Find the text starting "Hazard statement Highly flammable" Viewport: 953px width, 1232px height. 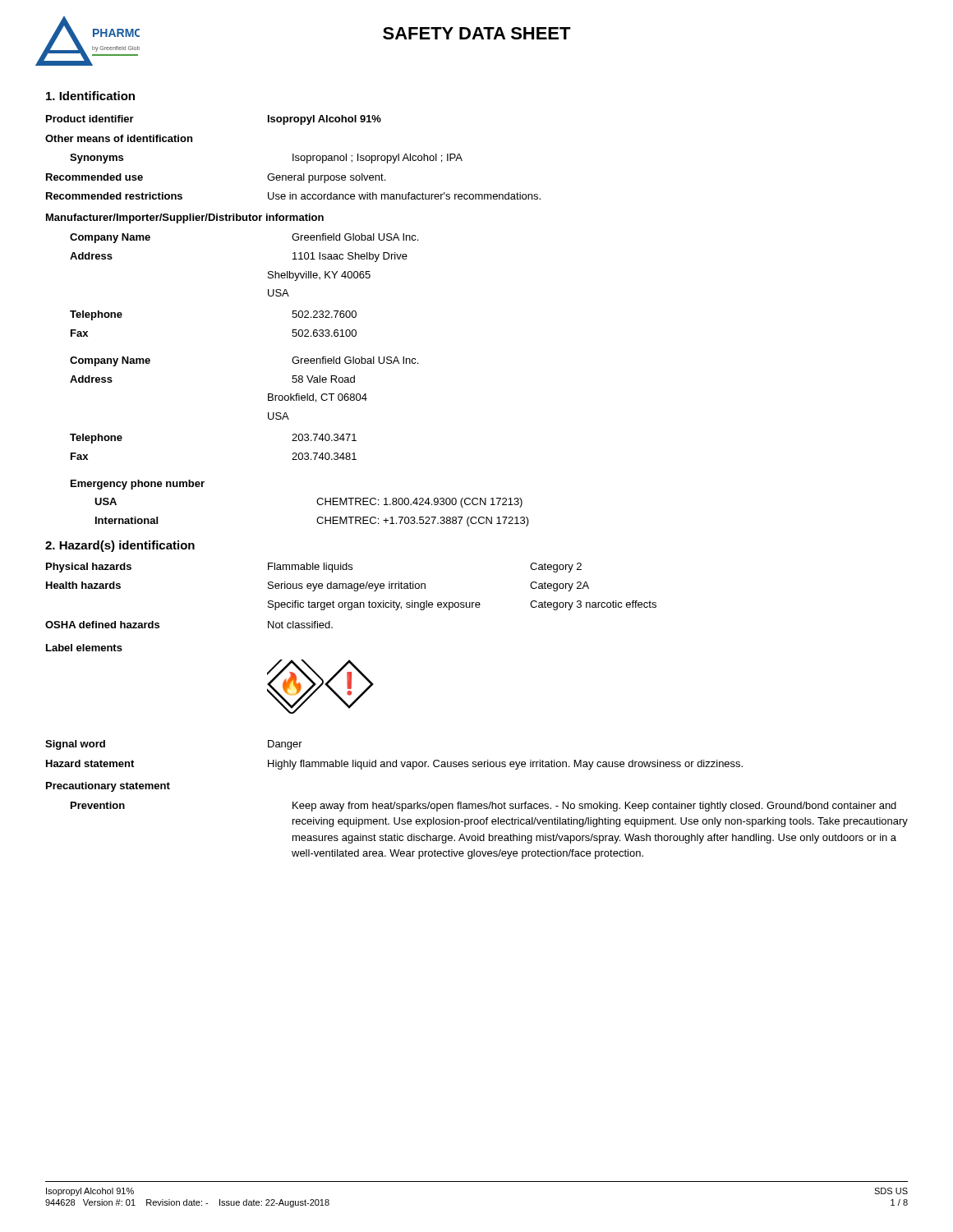(x=394, y=763)
